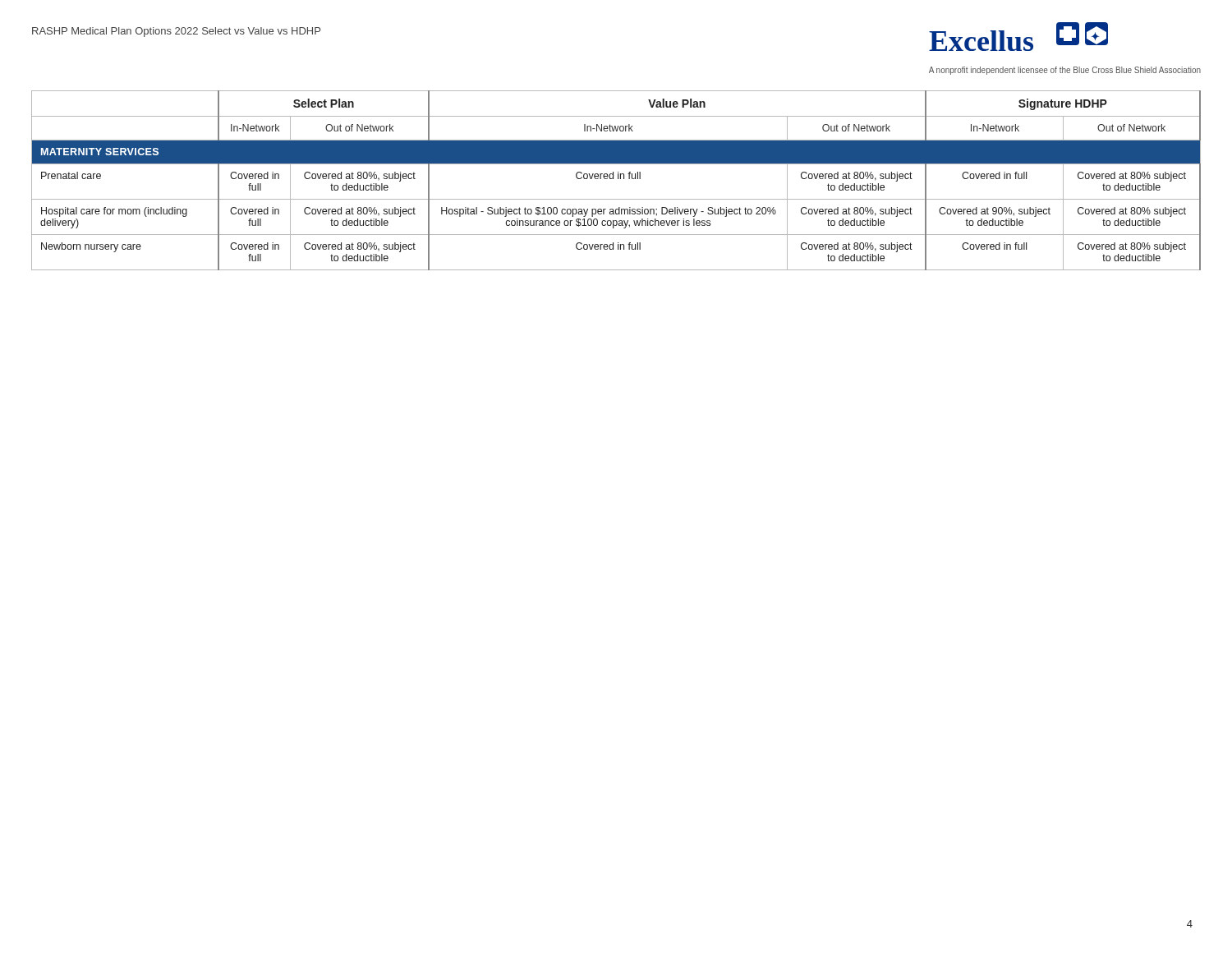Find a table
Image resolution: width=1232 pixels, height=953 pixels.
(616, 180)
